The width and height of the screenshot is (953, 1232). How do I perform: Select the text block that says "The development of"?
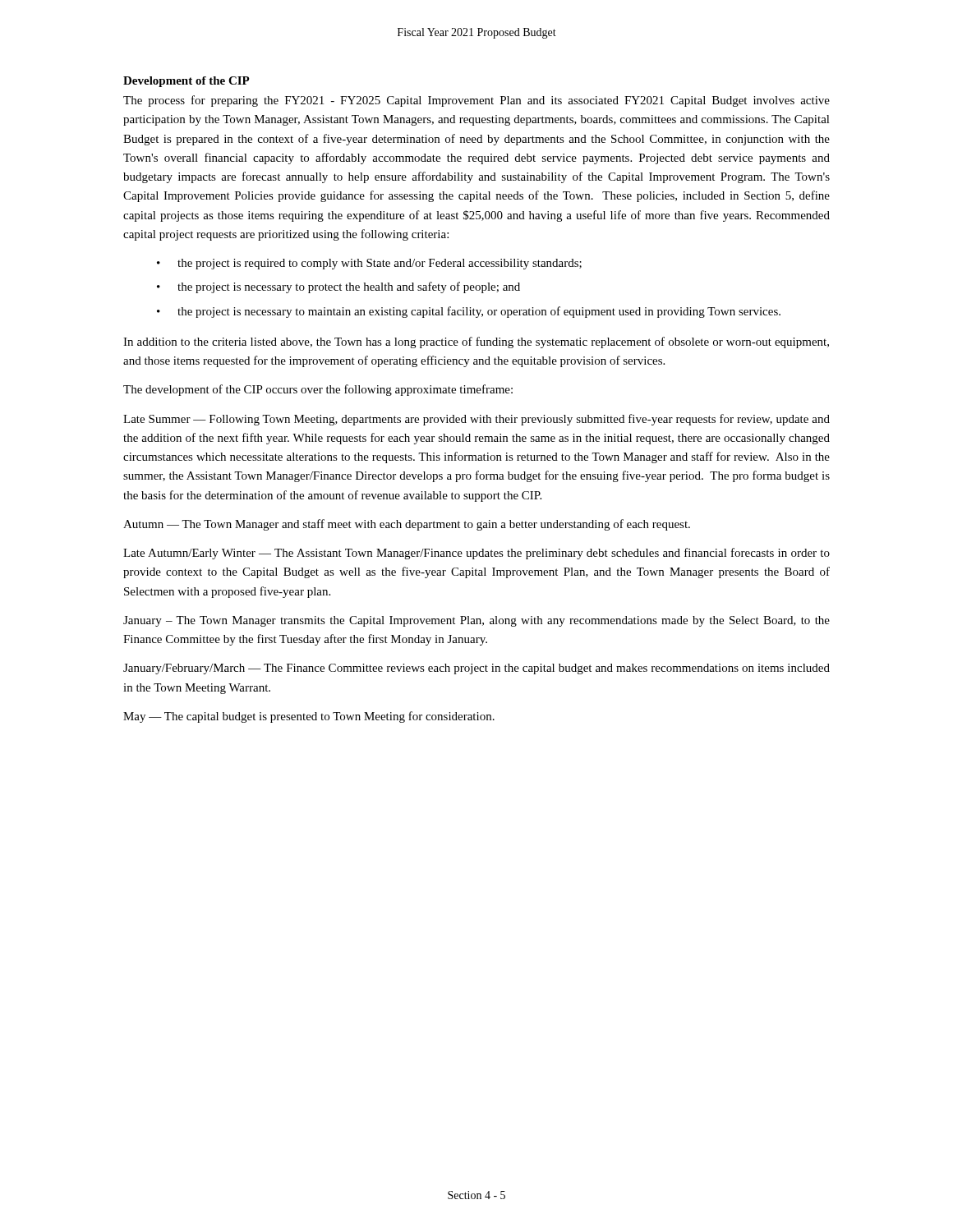pyautogui.click(x=318, y=389)
